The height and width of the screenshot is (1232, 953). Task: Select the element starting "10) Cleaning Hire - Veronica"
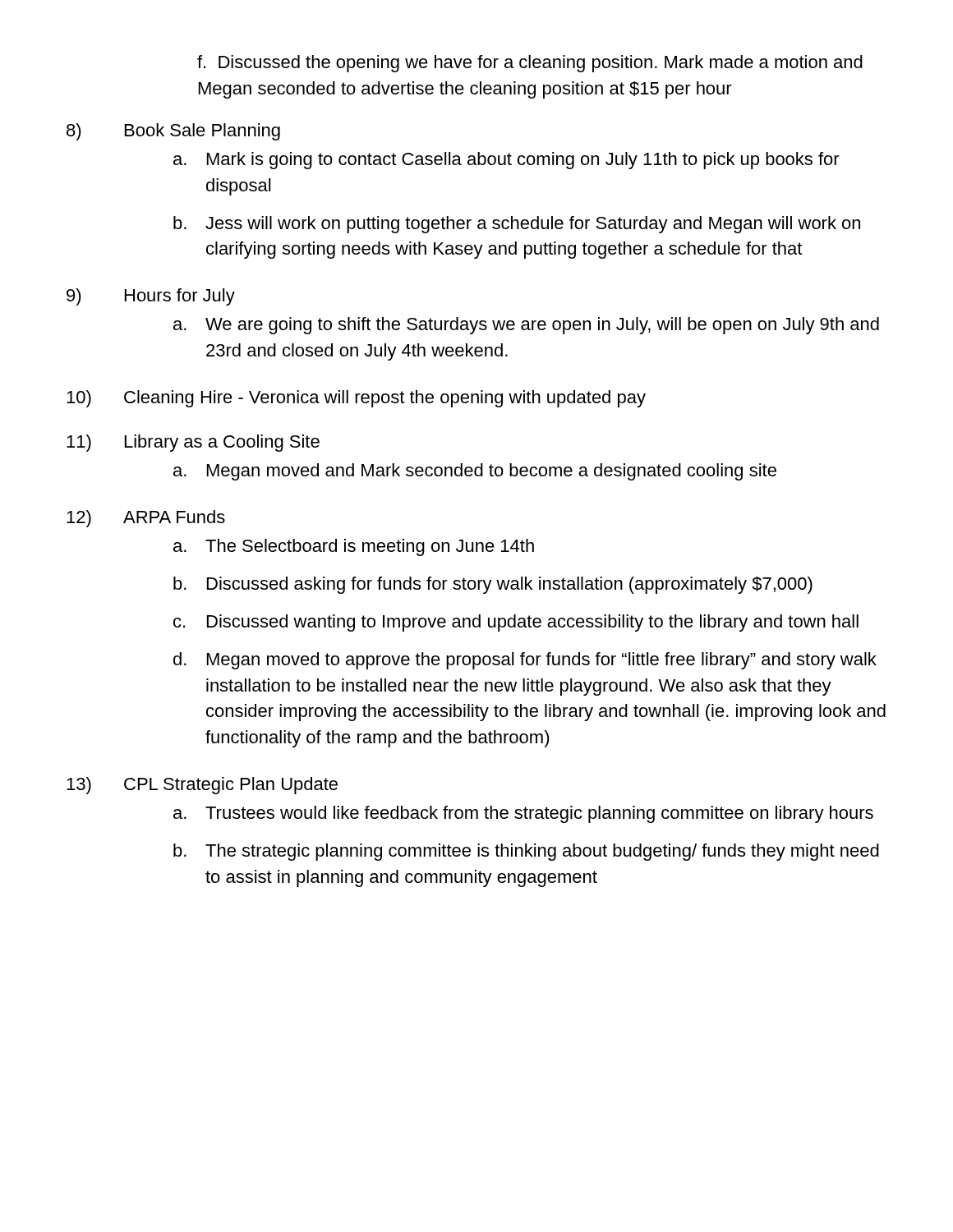click(x=476, y=398)
